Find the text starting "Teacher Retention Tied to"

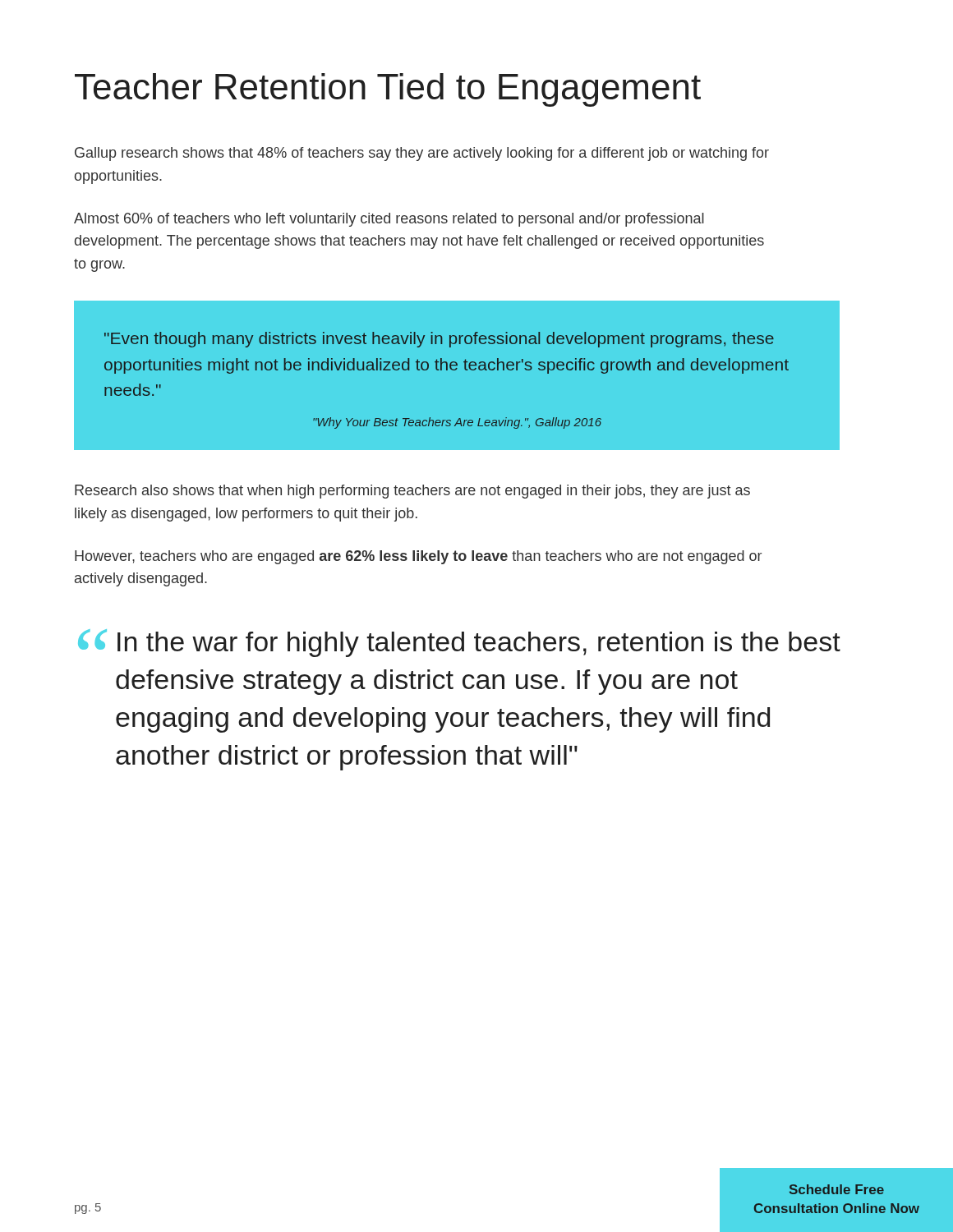476,87
